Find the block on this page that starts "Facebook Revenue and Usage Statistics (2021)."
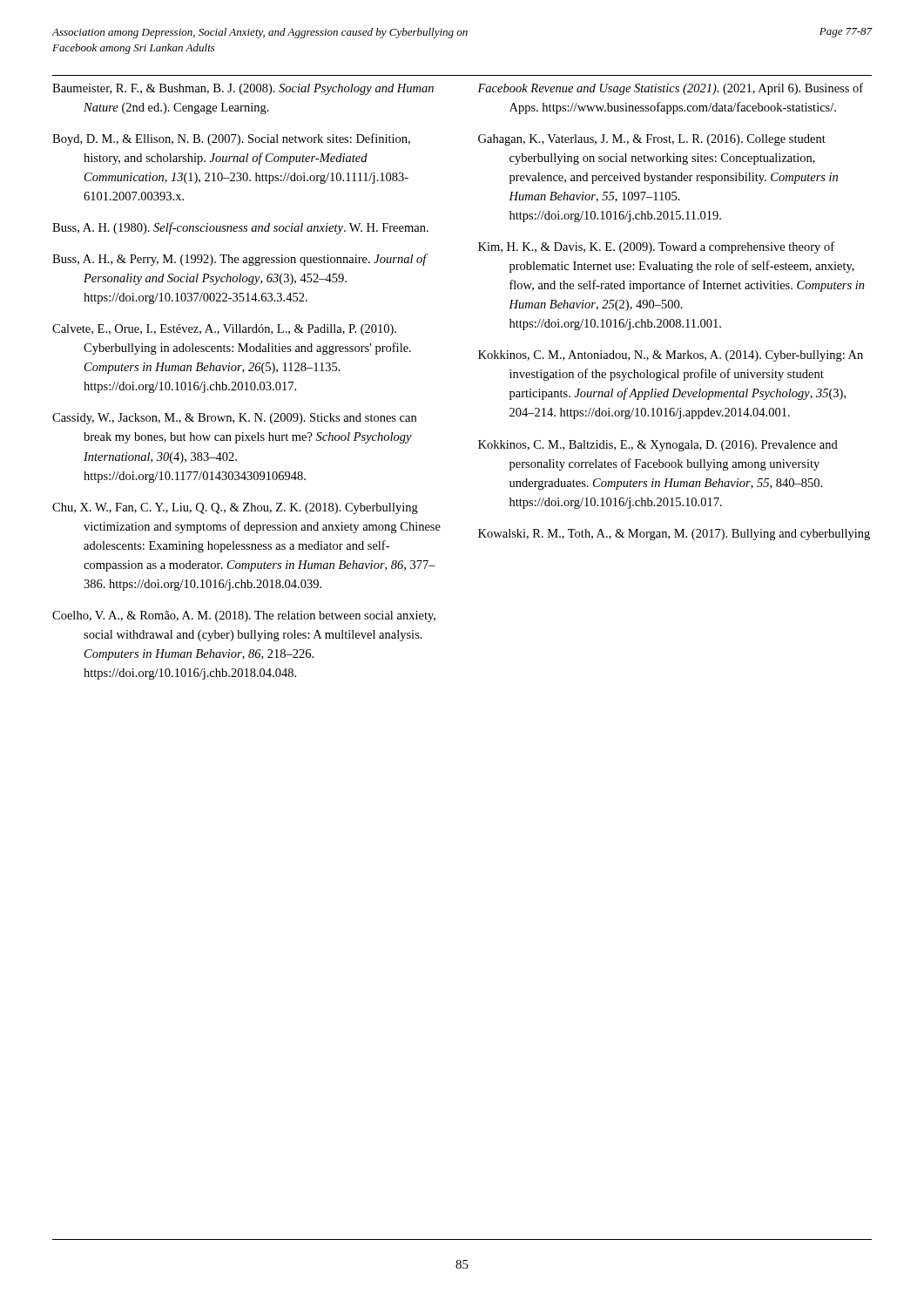This screenshot has height=1307, width=924. tap(670, 98)
